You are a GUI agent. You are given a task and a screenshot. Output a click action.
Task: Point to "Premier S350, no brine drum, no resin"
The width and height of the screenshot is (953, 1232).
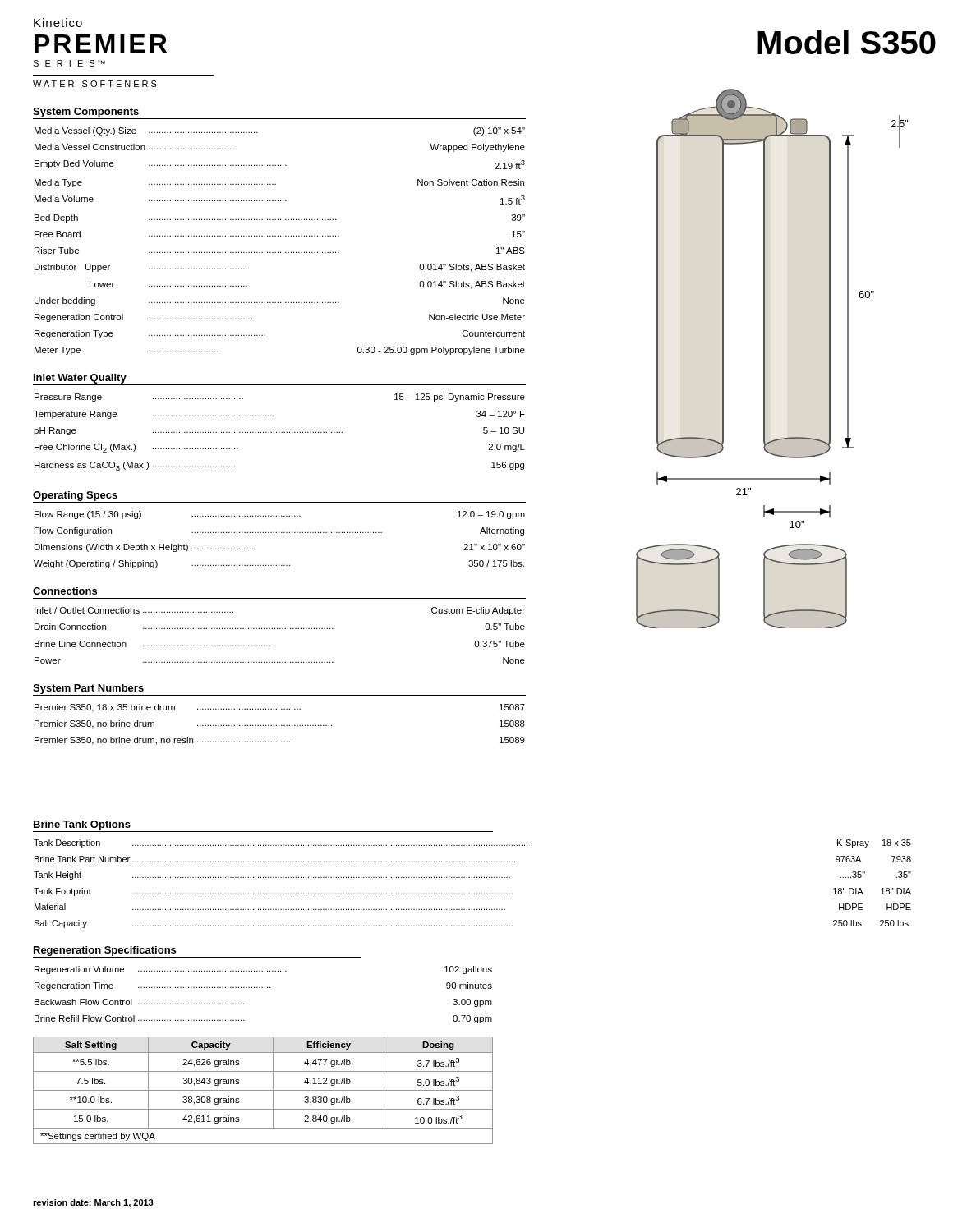(279, 740)
